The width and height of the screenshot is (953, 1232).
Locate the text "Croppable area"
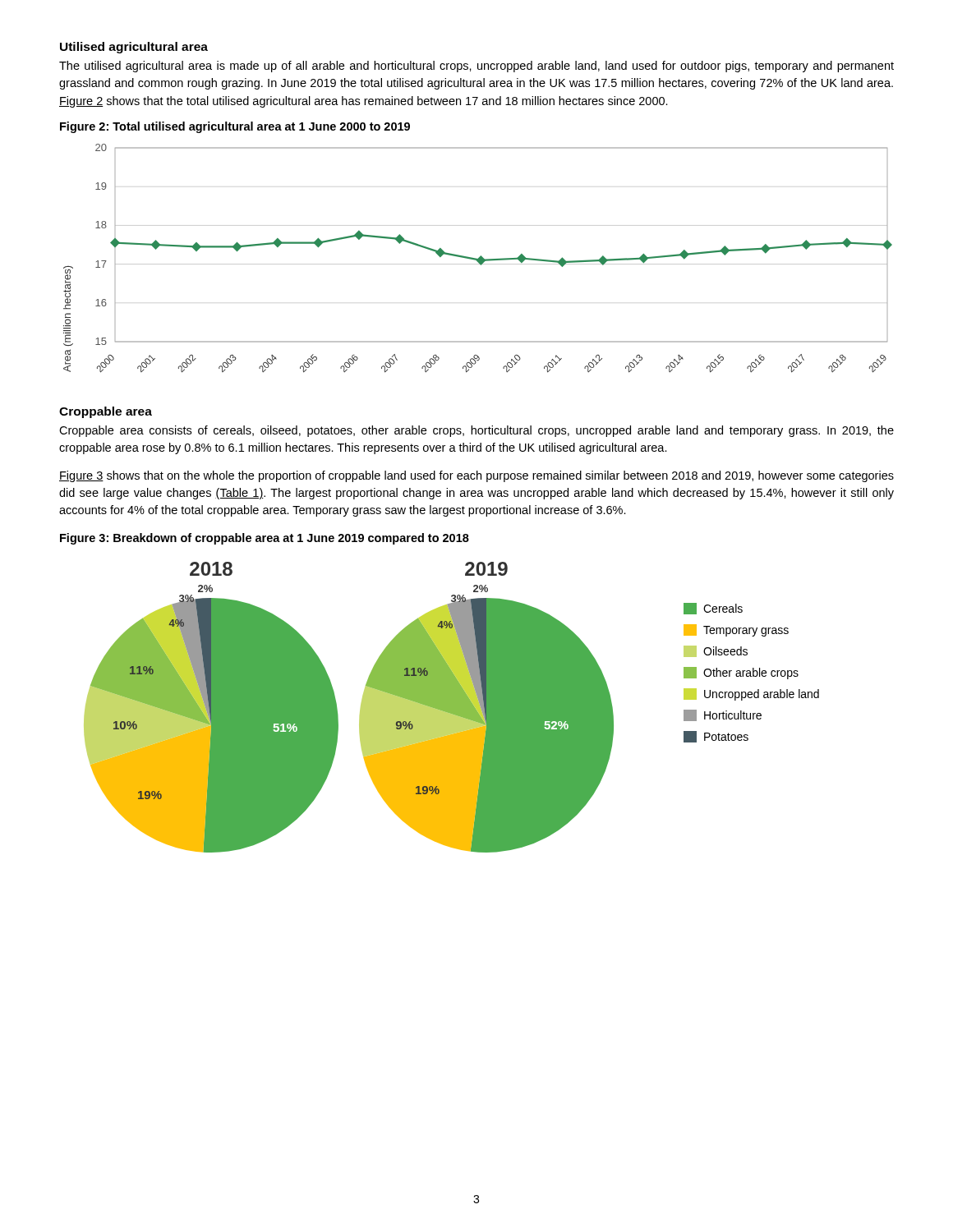[106, 411]
